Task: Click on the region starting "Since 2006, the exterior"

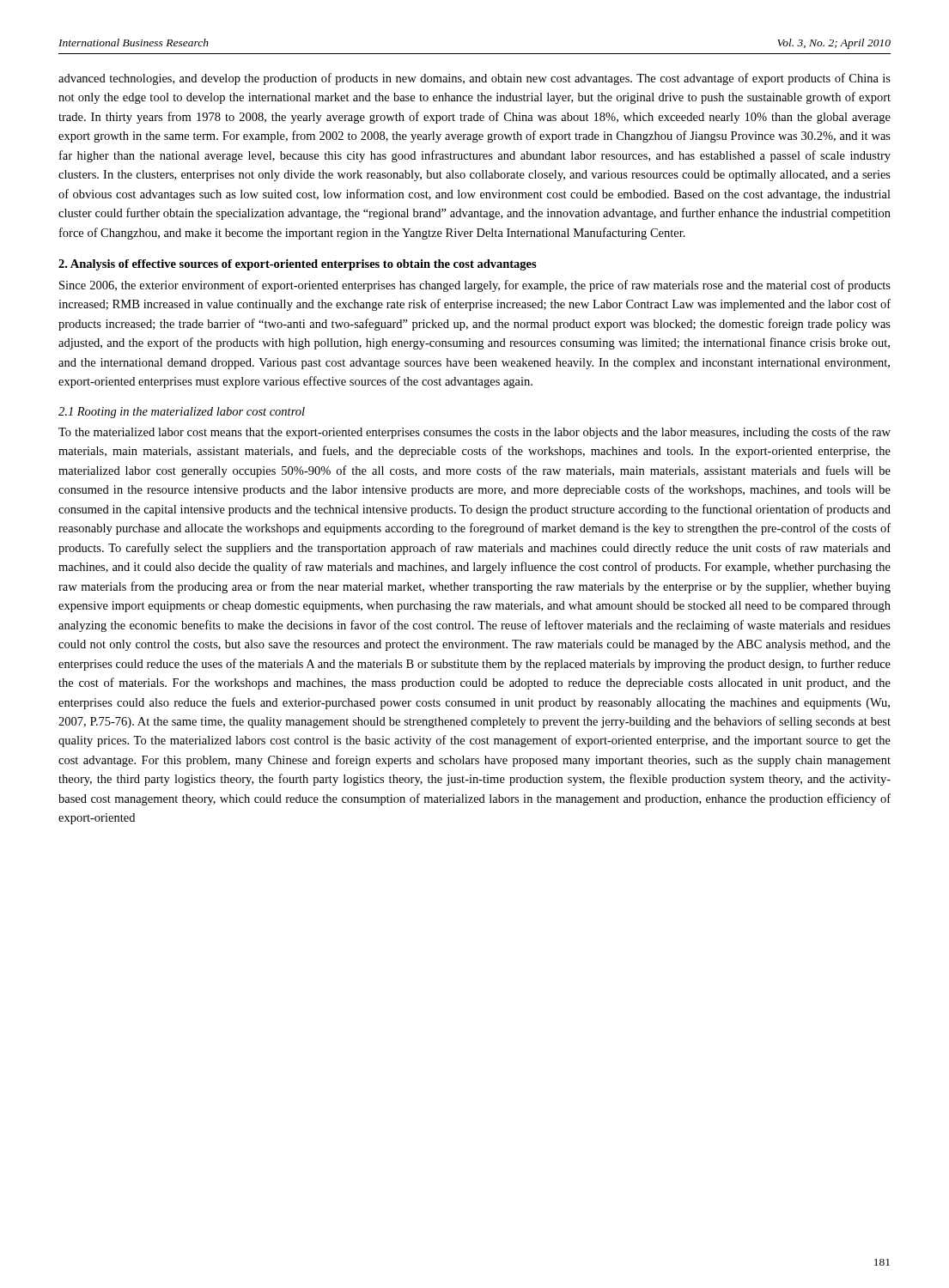Action: [x=474, y=333]
